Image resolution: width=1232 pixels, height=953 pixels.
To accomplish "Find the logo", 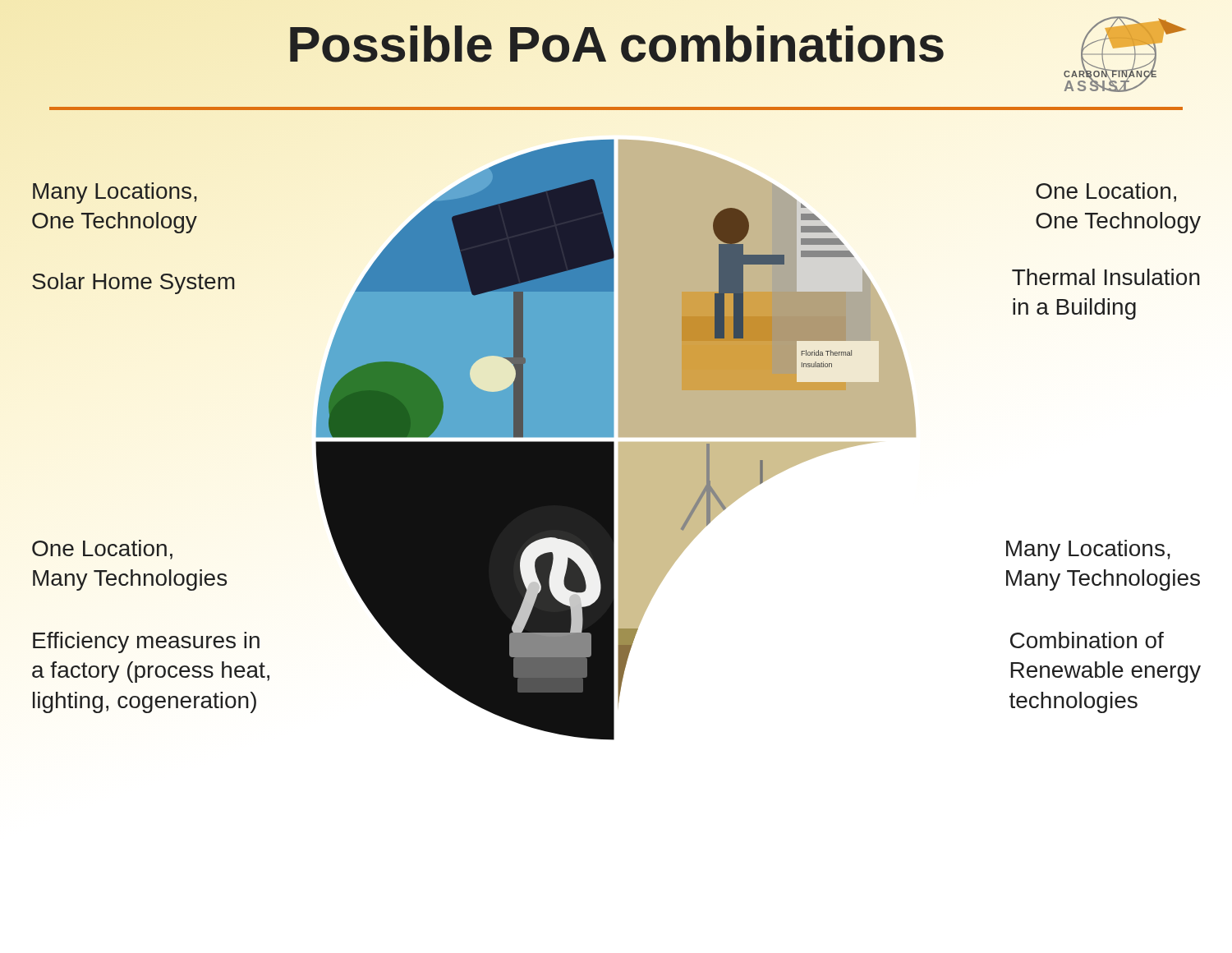I will click(x=1129, y=57).
